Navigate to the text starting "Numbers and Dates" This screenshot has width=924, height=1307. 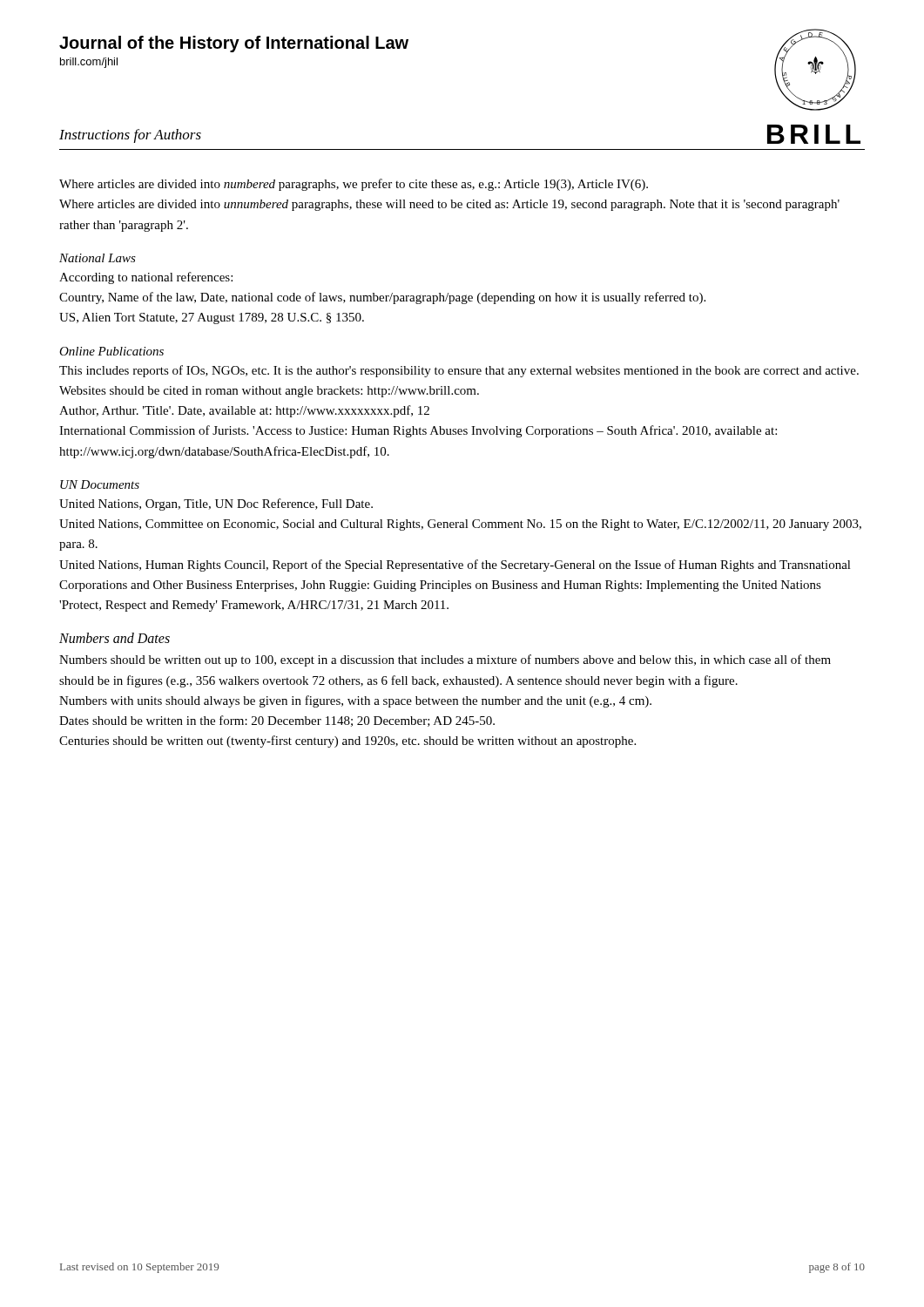pos(115,638)
